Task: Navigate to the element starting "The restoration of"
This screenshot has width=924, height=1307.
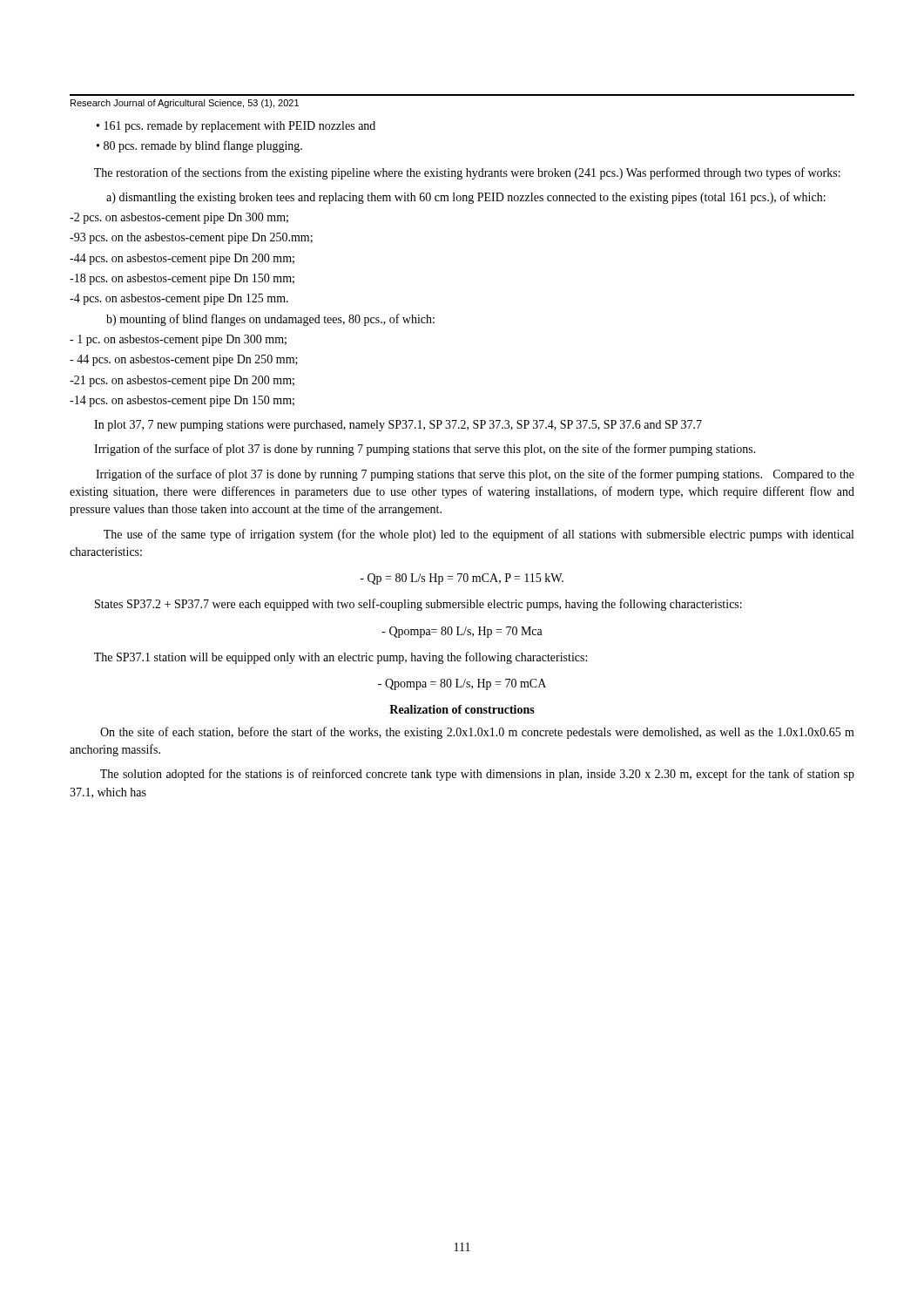Action: pyautogui.click(x=455, y=173)
